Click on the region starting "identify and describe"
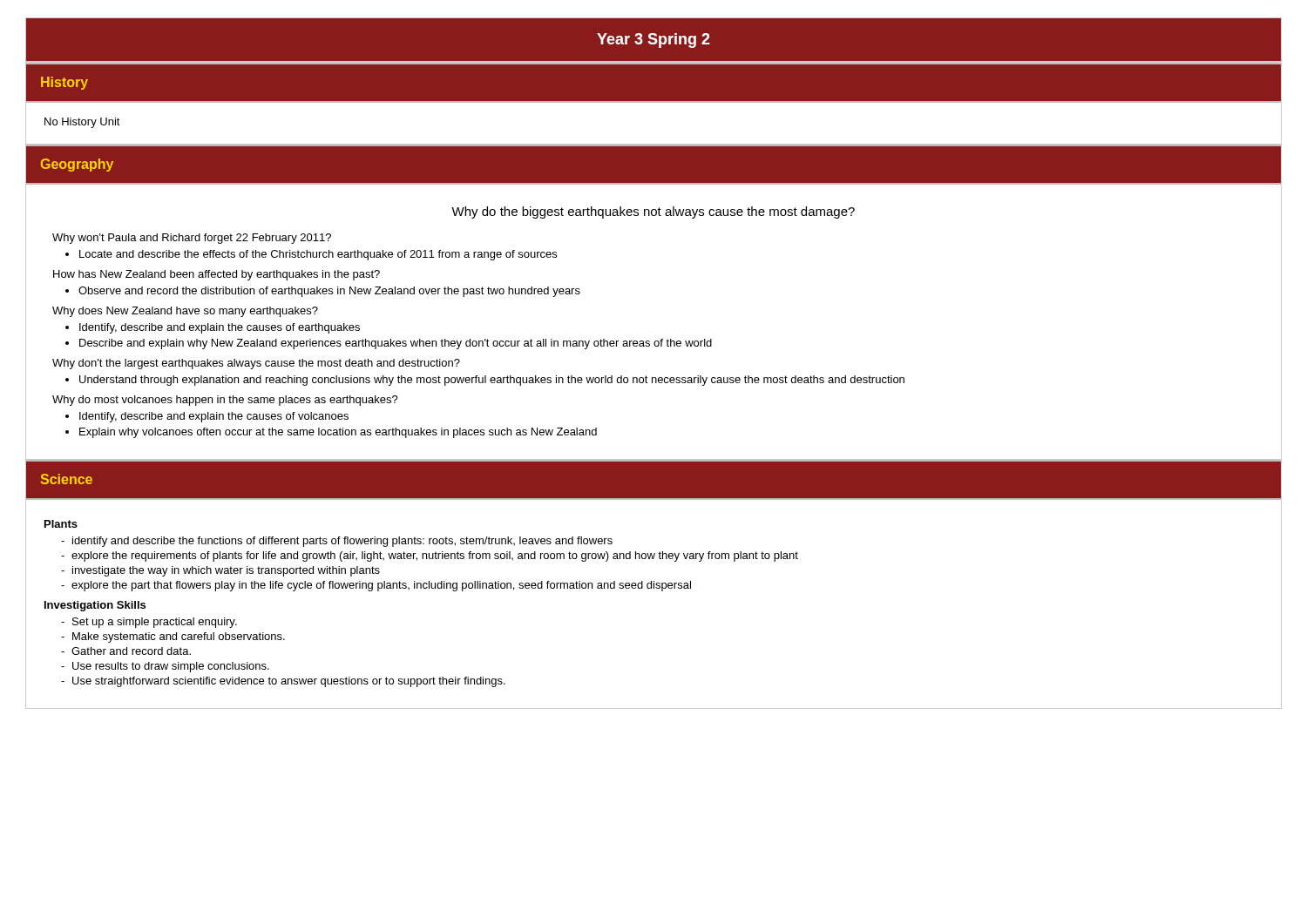This screenshot has height=924, width=1307. click(342, 540)
